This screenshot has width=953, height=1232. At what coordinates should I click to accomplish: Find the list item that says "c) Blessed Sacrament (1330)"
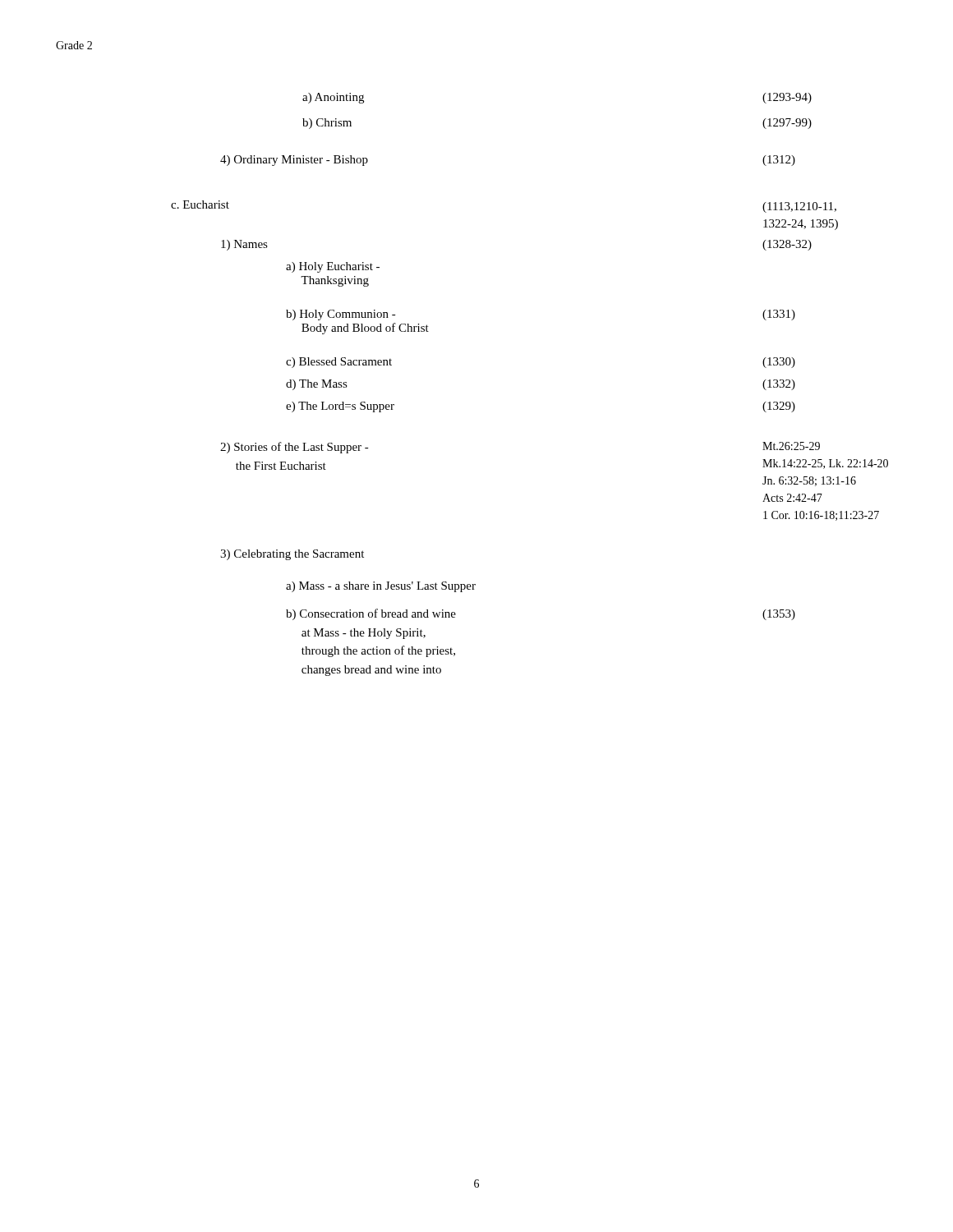pos(343,362)
